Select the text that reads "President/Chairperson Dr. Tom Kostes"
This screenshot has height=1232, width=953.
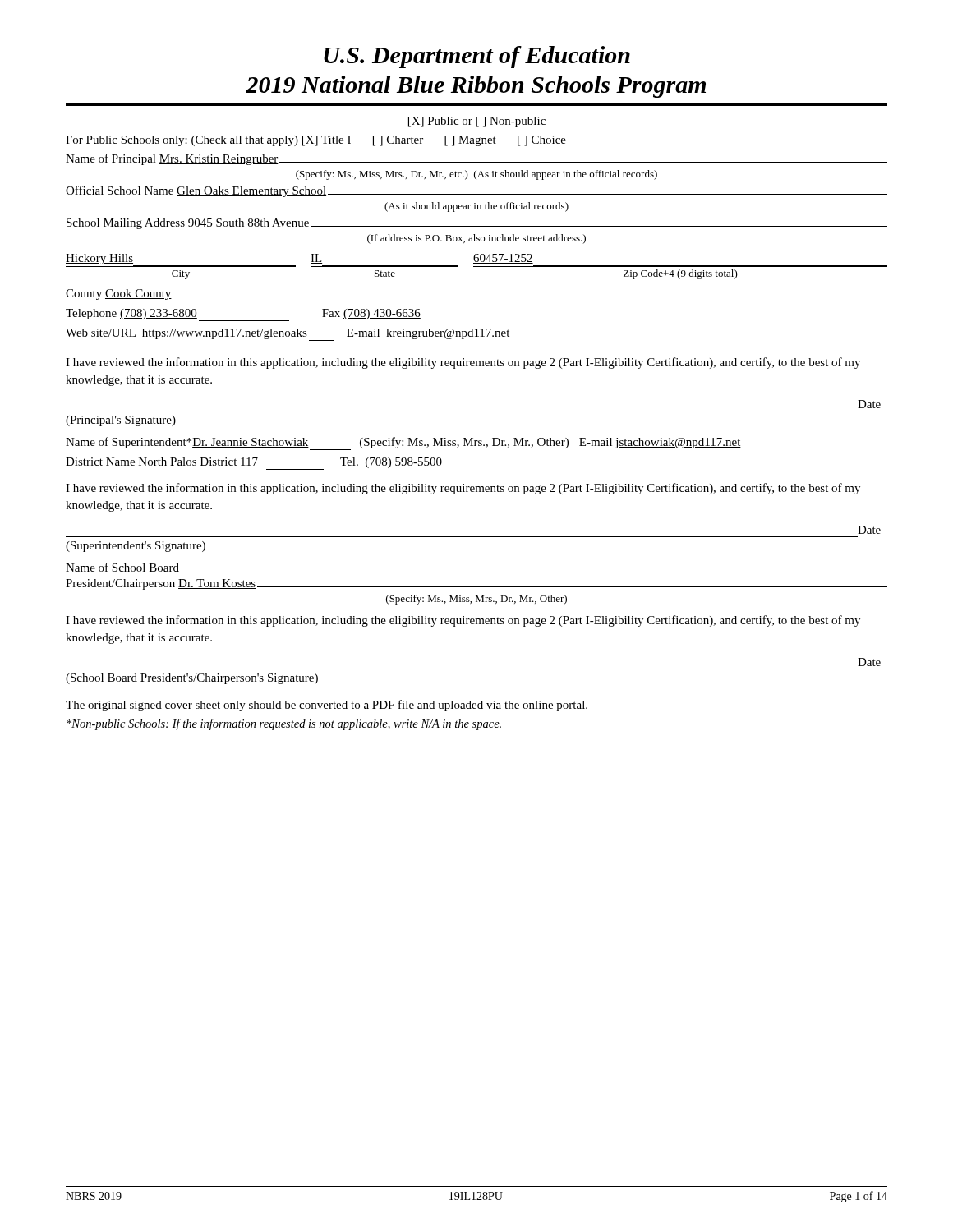(476, 584)
